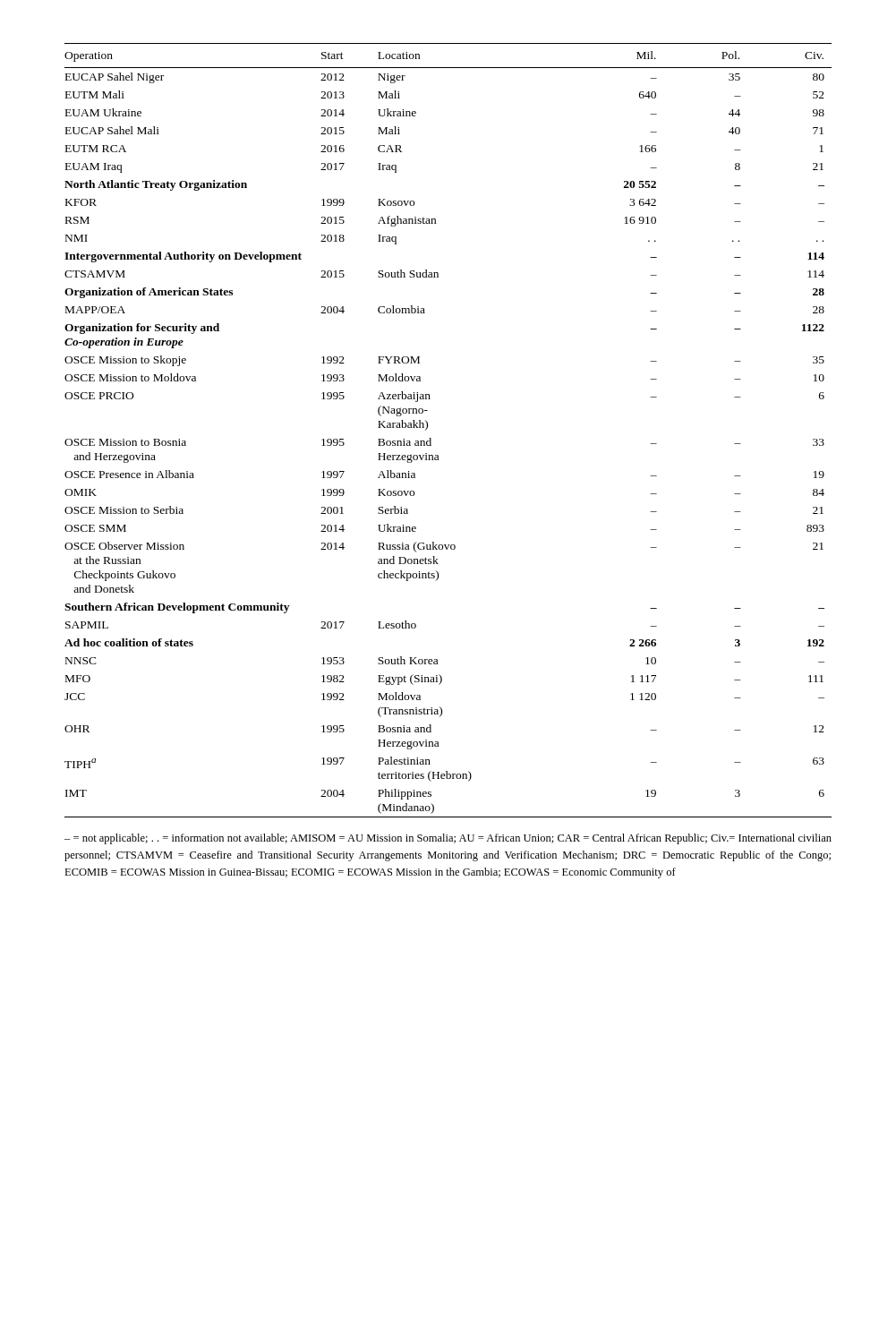The height and width of the screenshot is (1343, 896).
Task: Locate the table with the text "3 642"
Action: [x=448, y=430]
